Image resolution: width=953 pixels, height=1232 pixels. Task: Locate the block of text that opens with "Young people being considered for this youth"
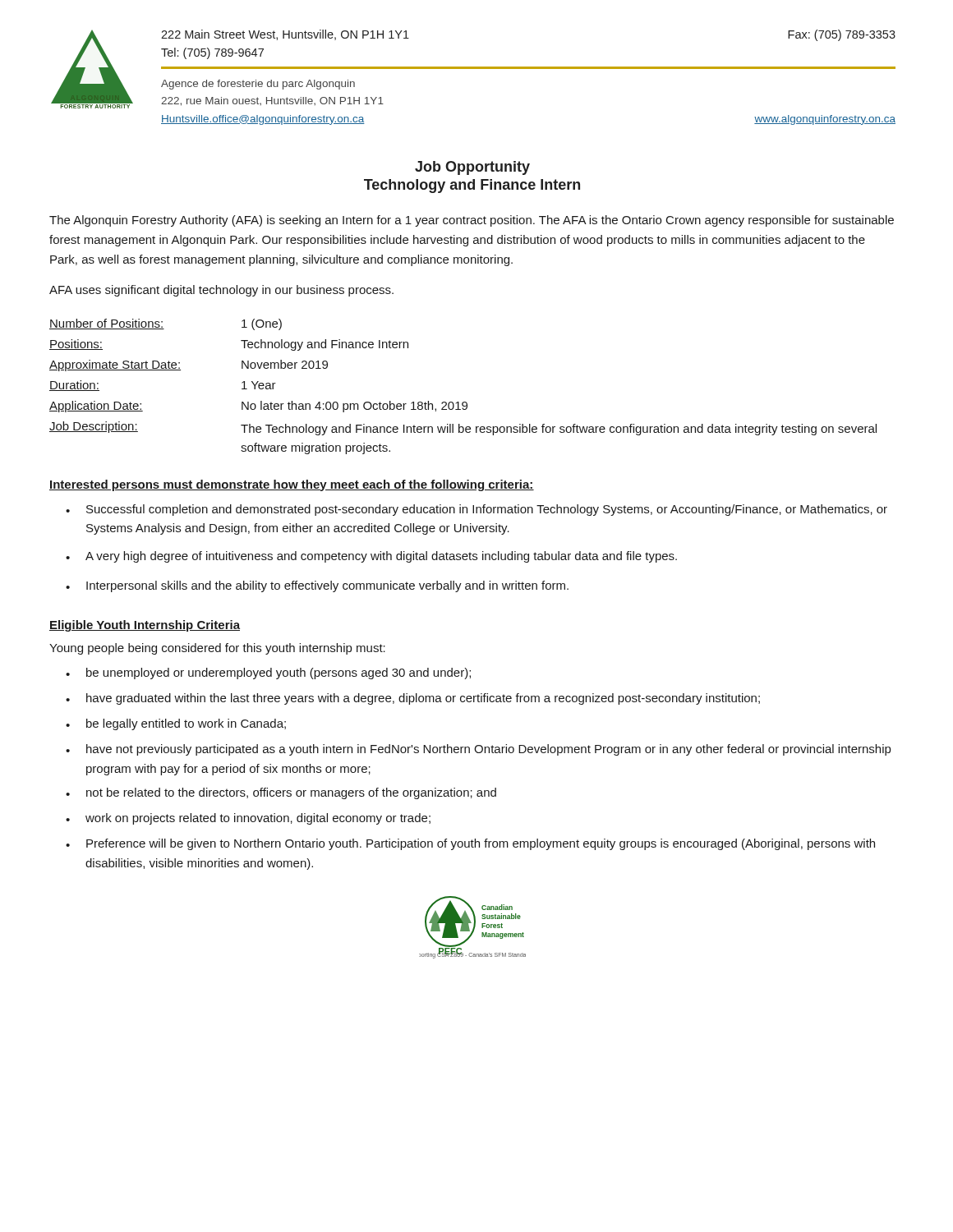[x=218, y=648]
